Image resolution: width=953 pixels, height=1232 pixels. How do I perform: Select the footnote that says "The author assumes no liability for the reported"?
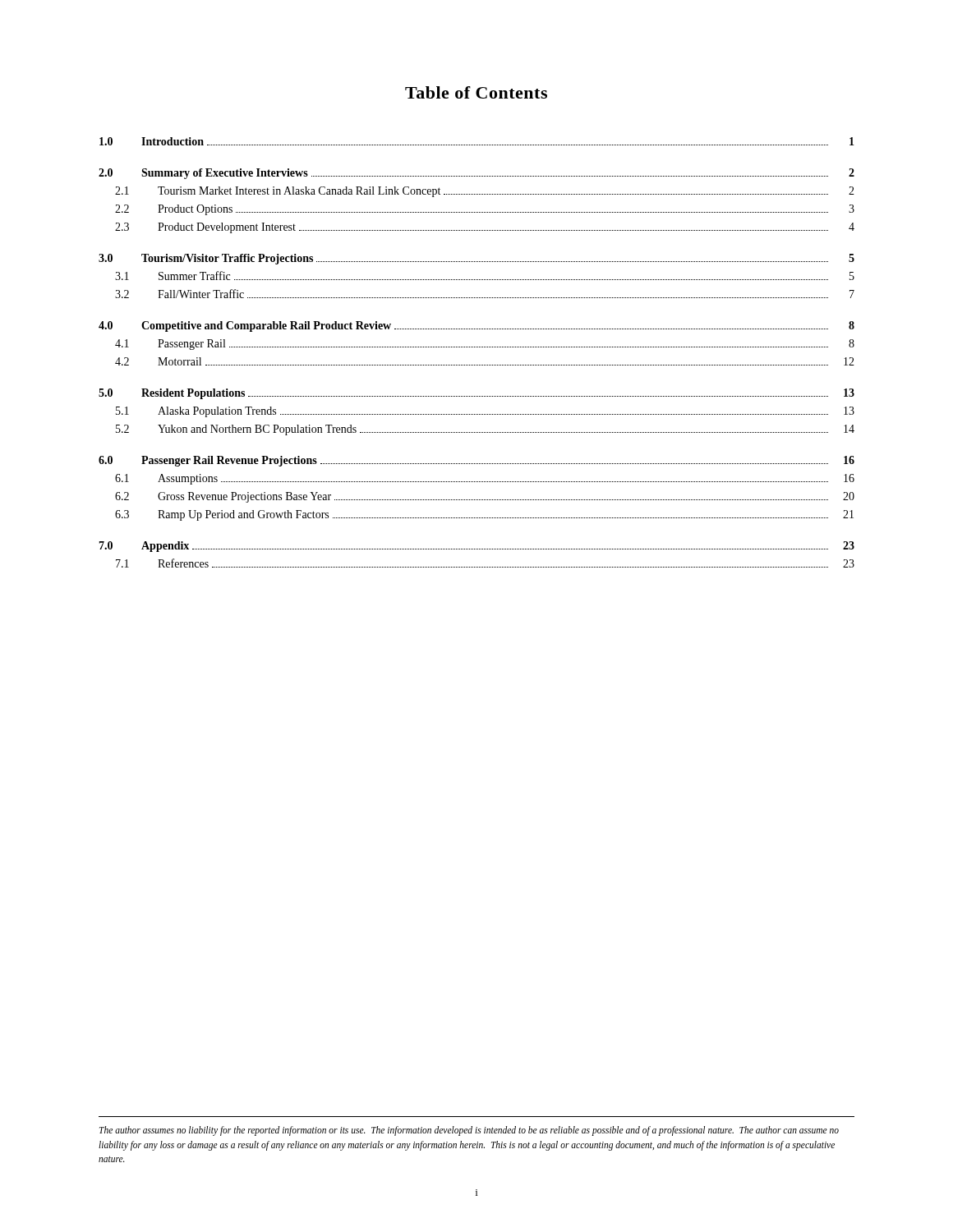pos(469,1145)
